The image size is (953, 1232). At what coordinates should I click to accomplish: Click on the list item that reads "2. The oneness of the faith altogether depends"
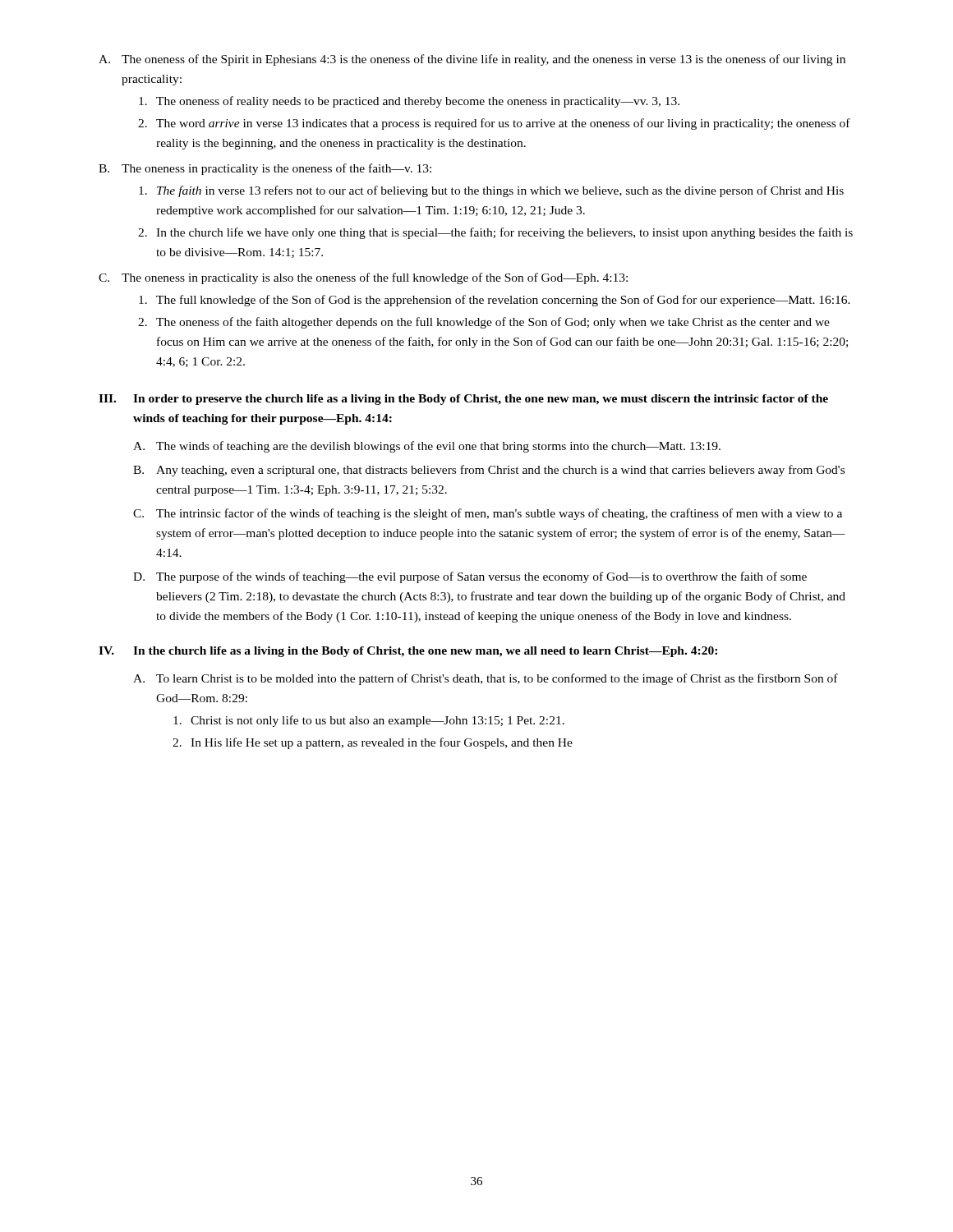pyautogui.click(x=496, y=342)
